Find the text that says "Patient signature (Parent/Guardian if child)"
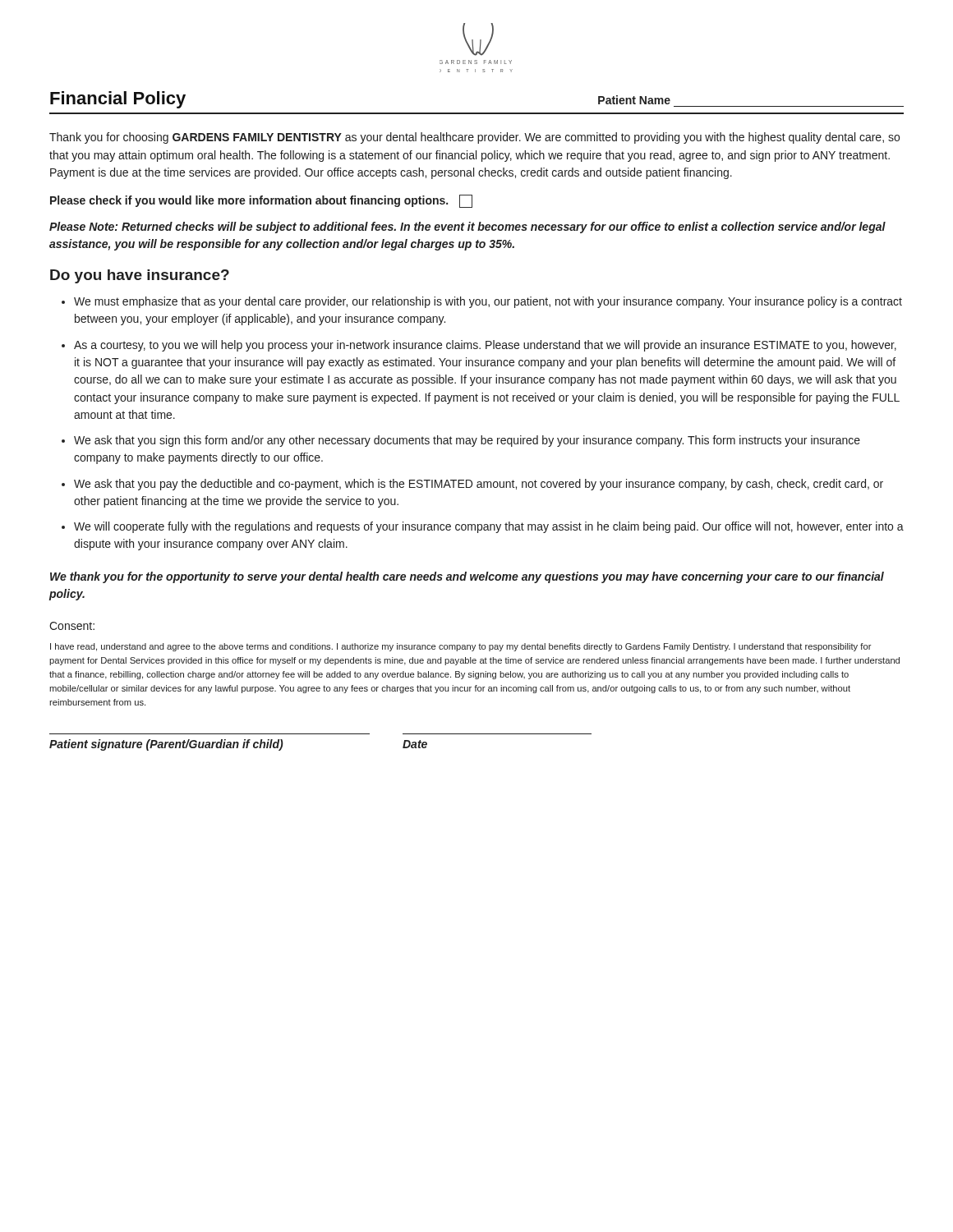The width and height of the screenshot is (953, 1232). point(166,744)
